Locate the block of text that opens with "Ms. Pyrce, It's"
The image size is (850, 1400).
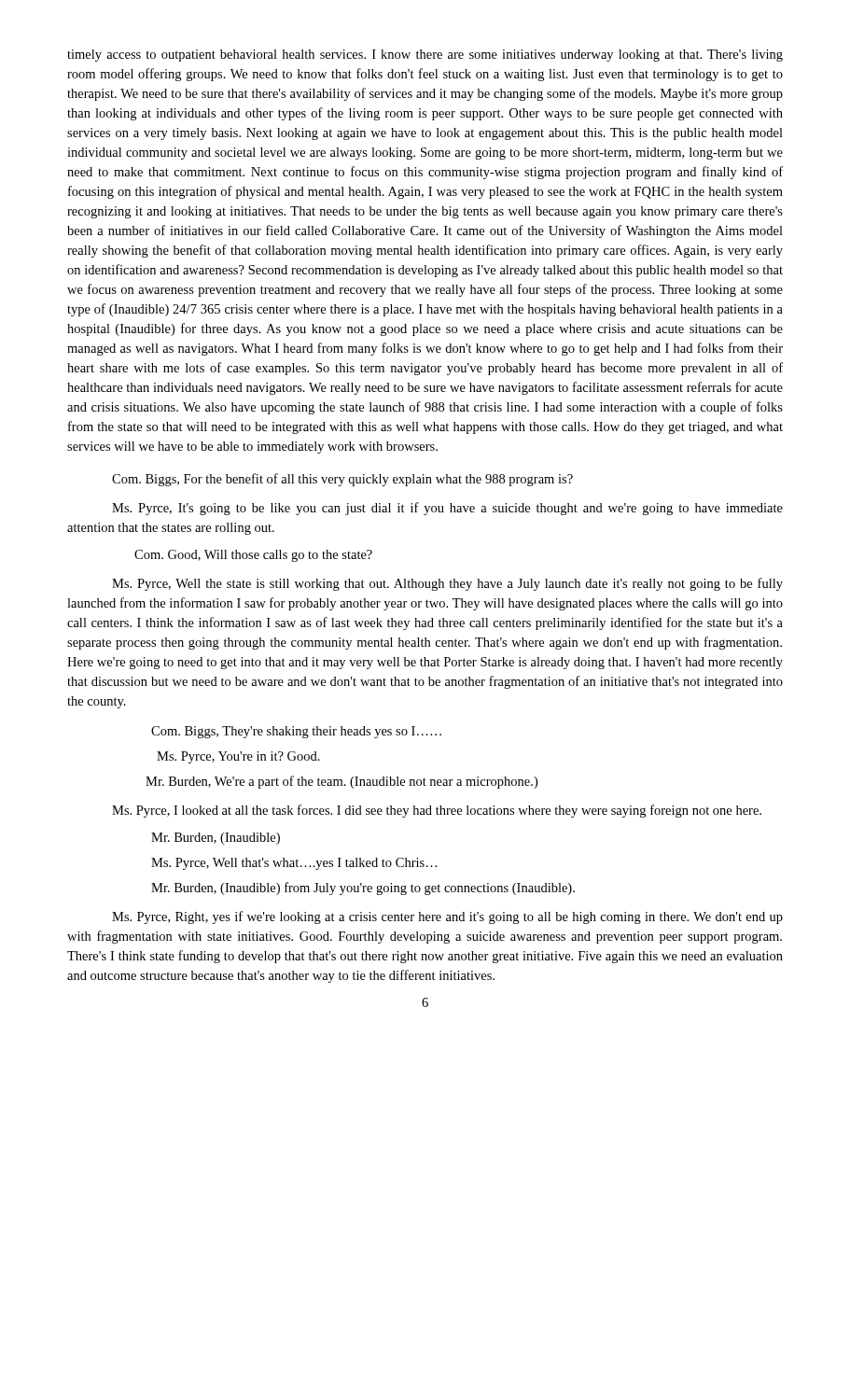click(425, 518)
